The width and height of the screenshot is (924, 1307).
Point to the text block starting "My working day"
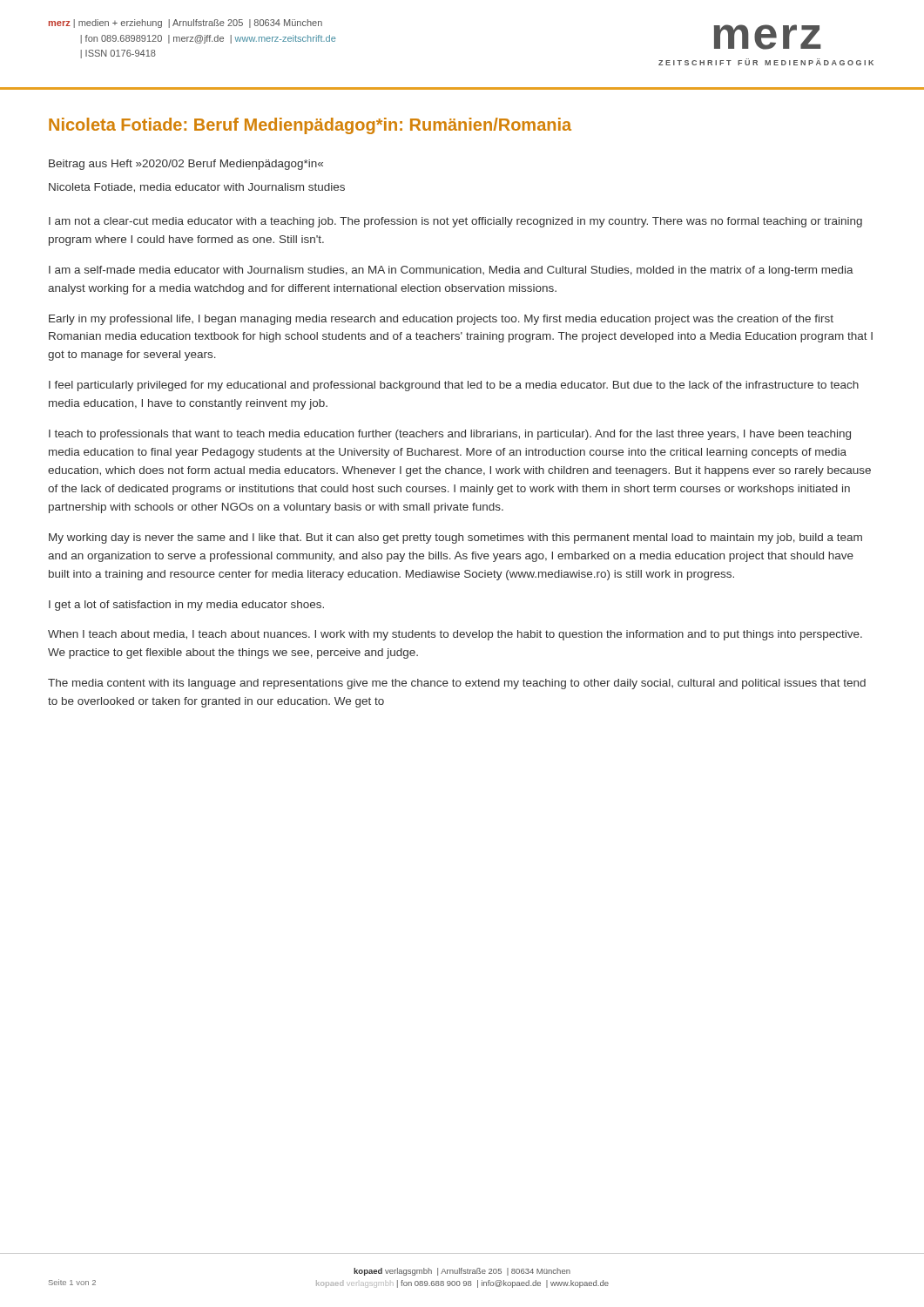455,555
